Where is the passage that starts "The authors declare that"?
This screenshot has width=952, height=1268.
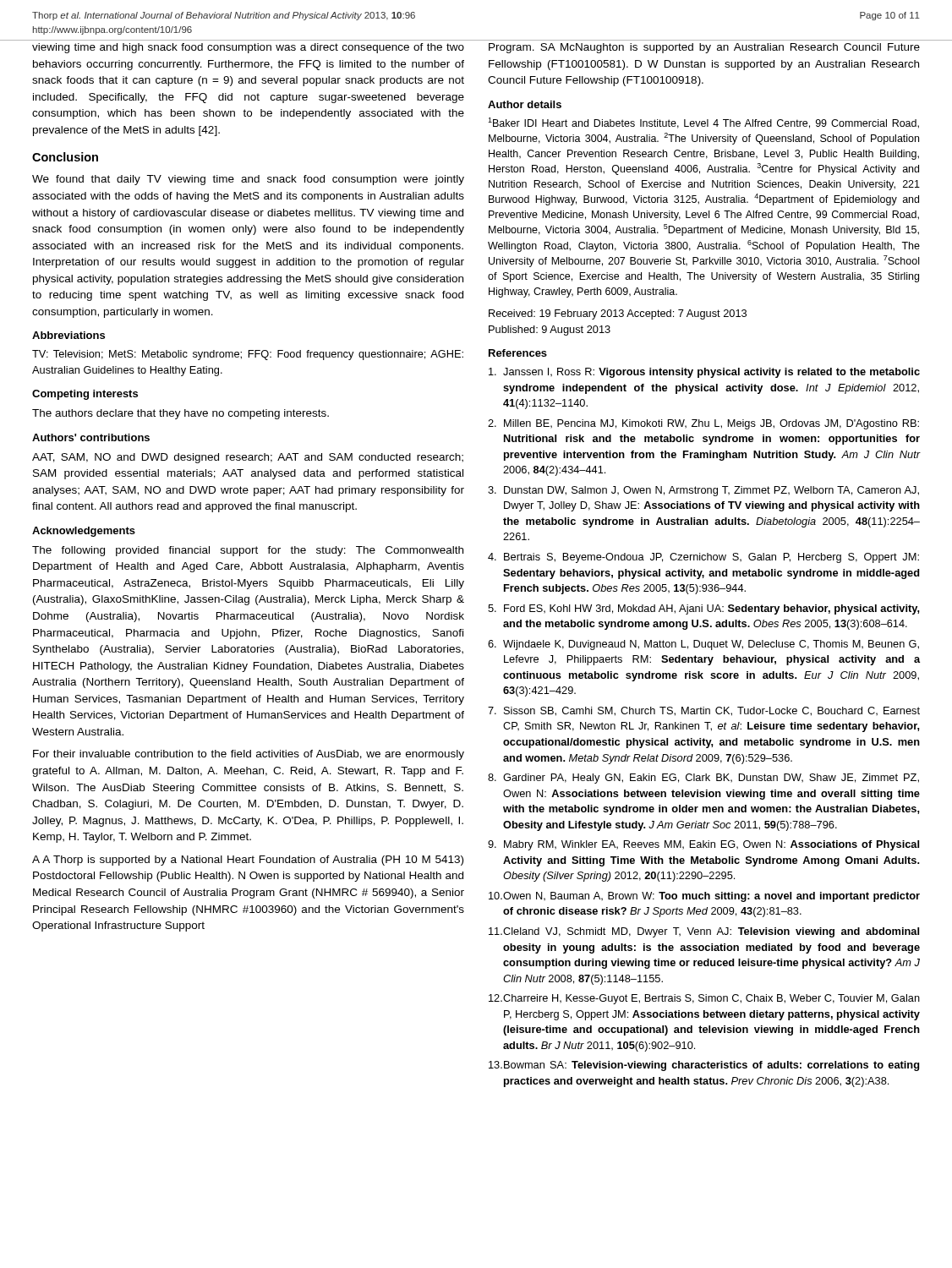pyautogui.click(x=248, y=413)
